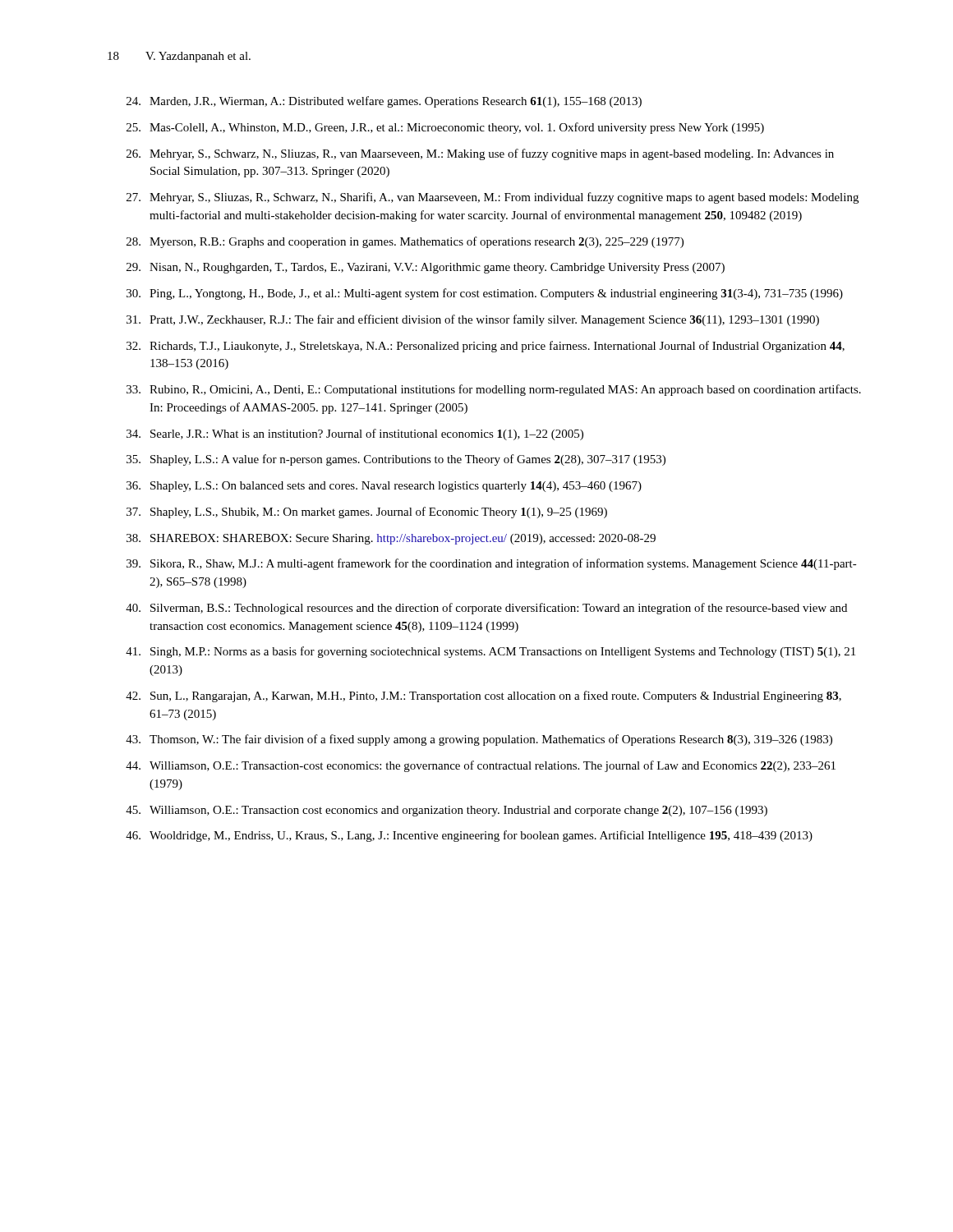Viewport: 953px width, 1232px height.
Task: Locate the list item containing "39. Sikora, R., Shaw, M.J.: A multi-agent framework"
Action: click(x=485, y=573)
